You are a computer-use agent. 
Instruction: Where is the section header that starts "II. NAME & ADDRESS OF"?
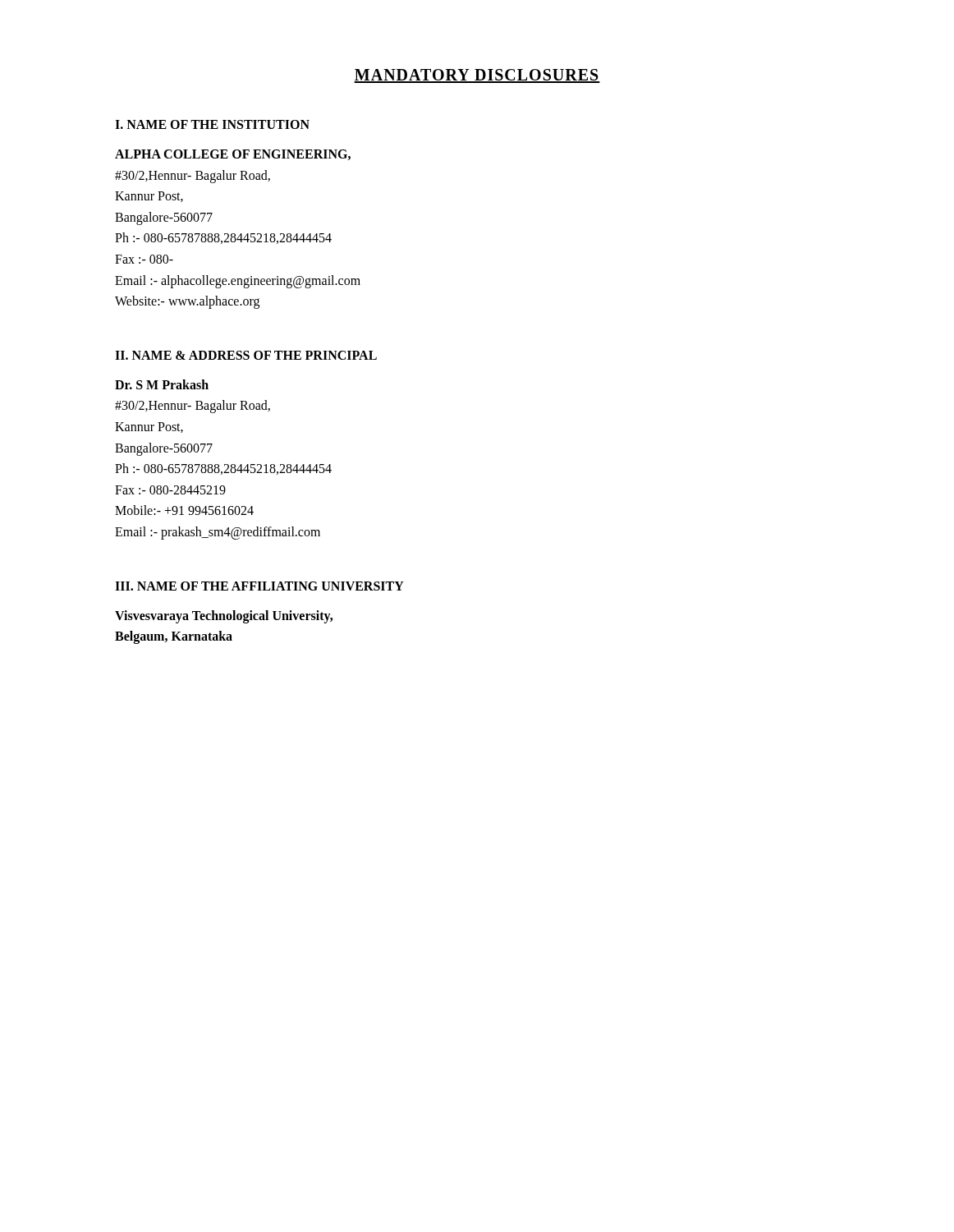pos(246,355)
